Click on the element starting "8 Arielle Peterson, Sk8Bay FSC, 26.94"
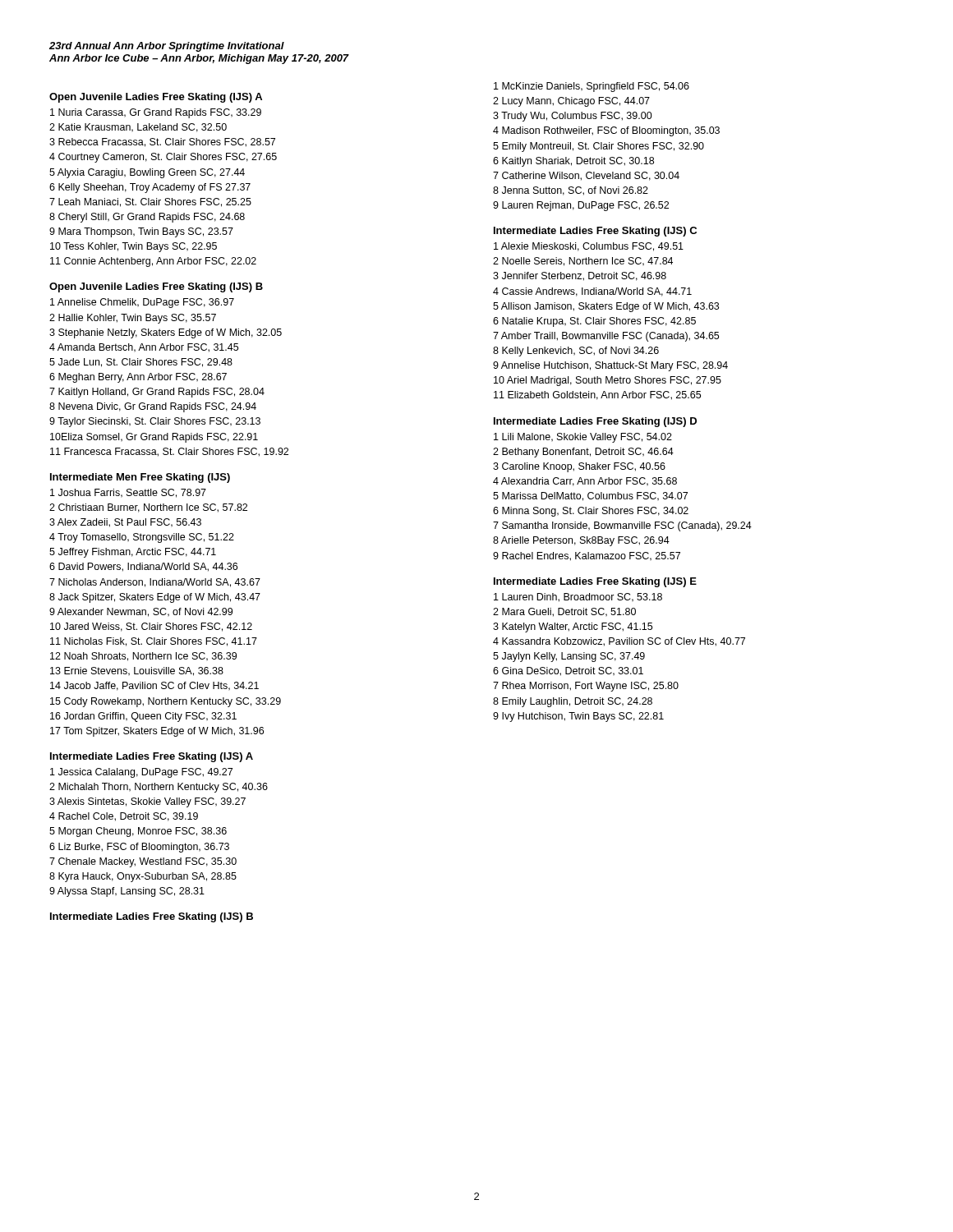 [581, 541]
